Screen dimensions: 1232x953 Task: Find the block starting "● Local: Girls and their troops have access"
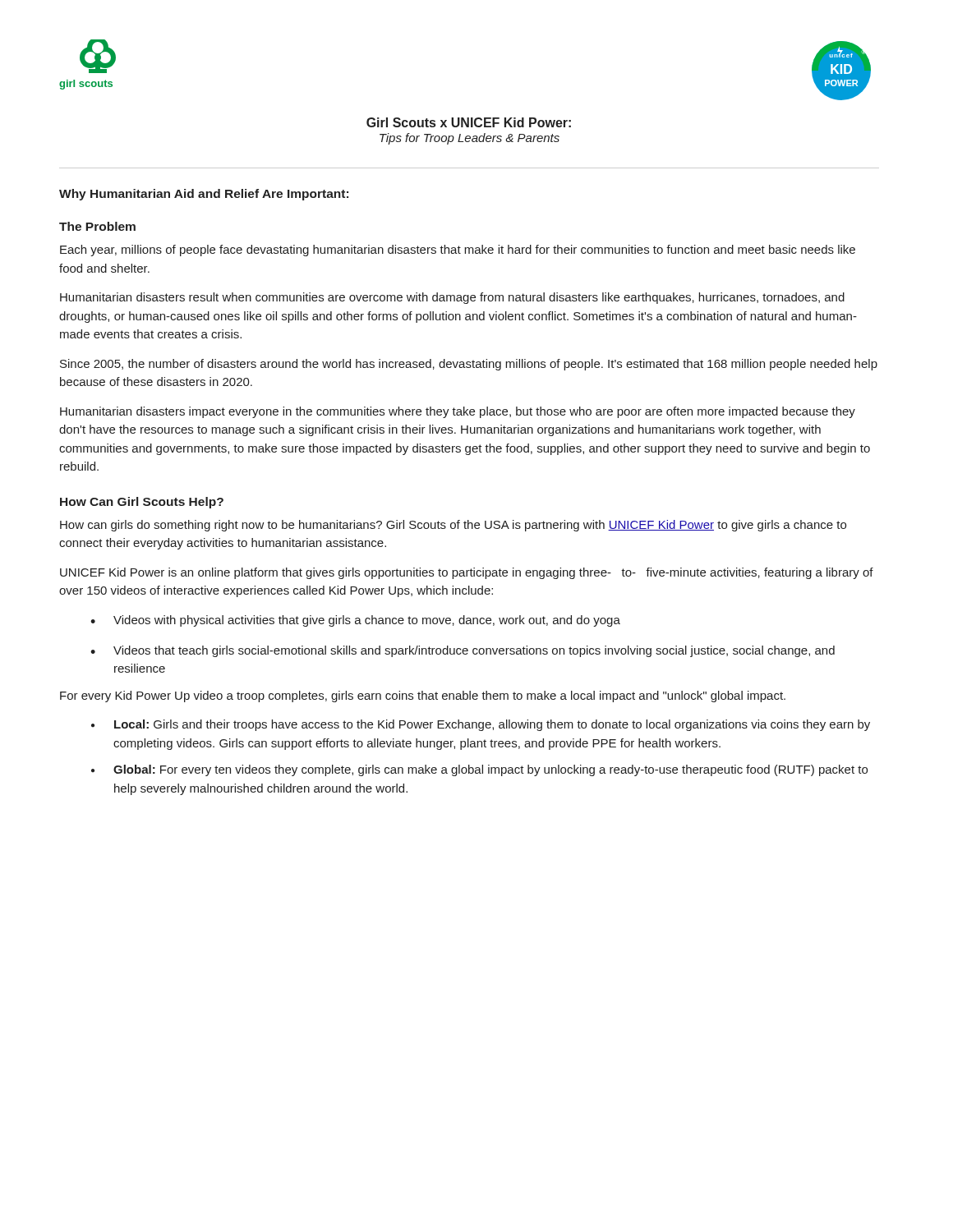[x=485, y=734]
